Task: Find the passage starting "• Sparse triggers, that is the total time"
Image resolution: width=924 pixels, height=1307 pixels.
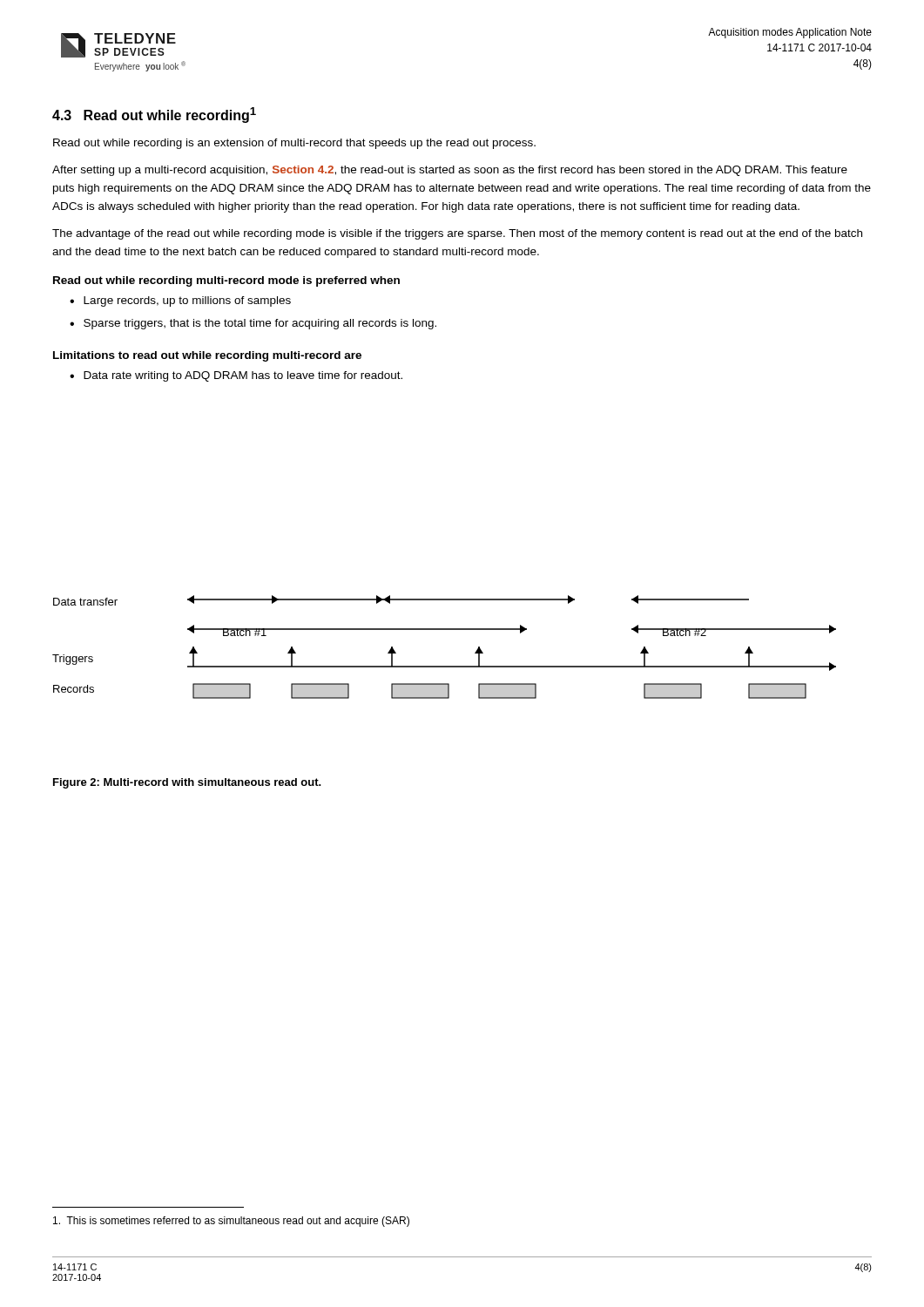Action: [x=254, y=325]
